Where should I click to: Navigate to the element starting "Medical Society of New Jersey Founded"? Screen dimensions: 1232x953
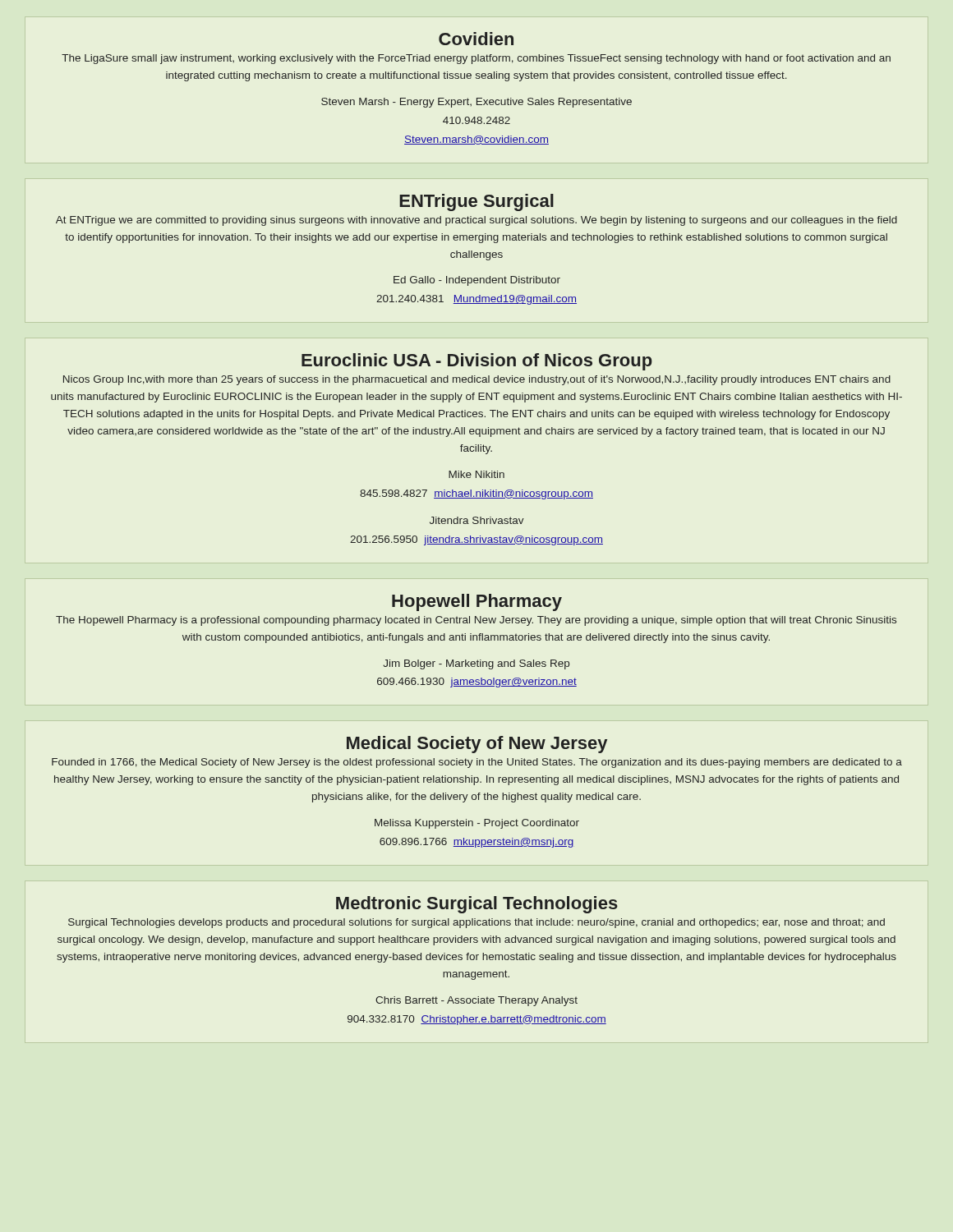[476, 792]
